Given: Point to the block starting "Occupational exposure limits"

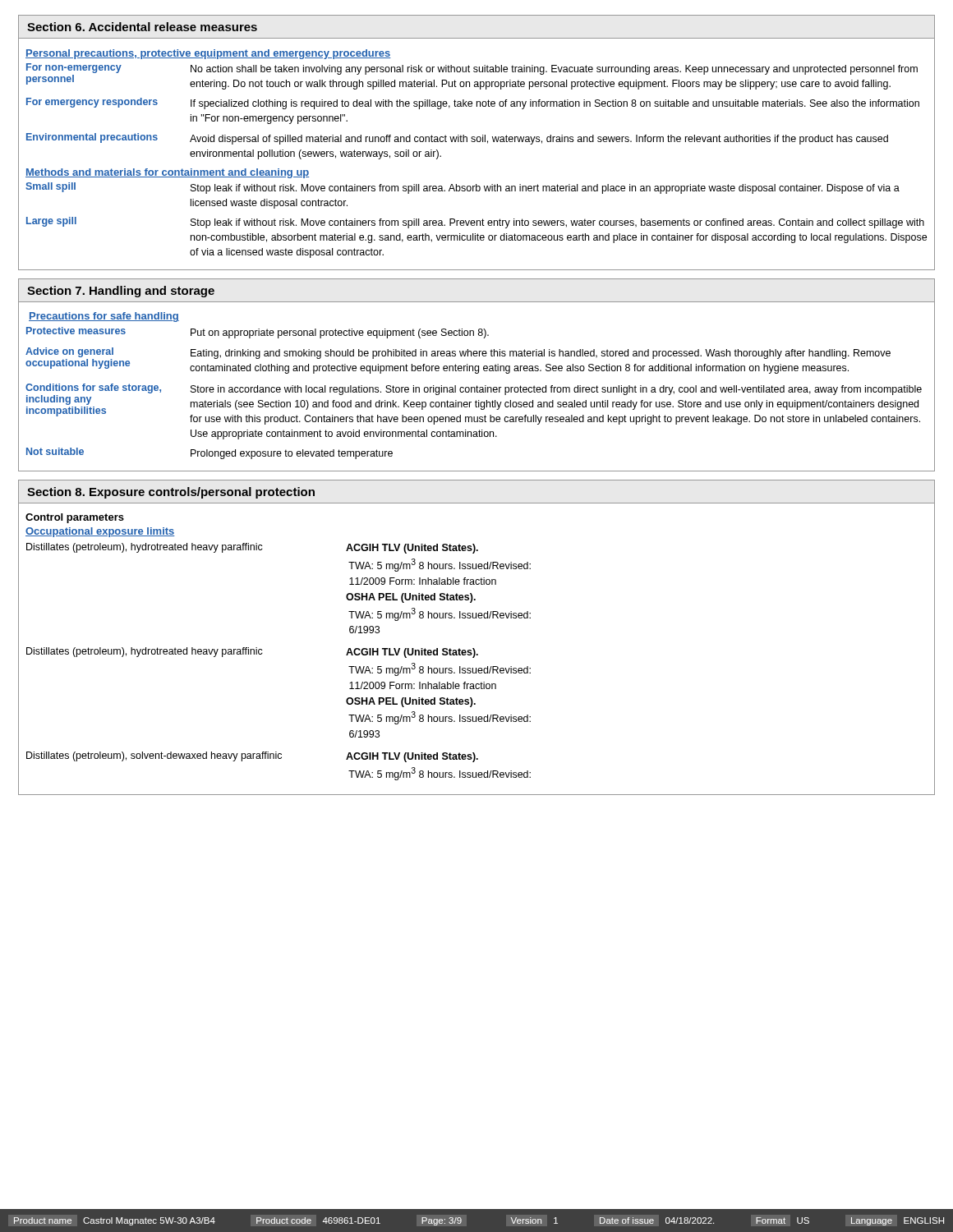Looking at the screenshot, I should (100, 531).
